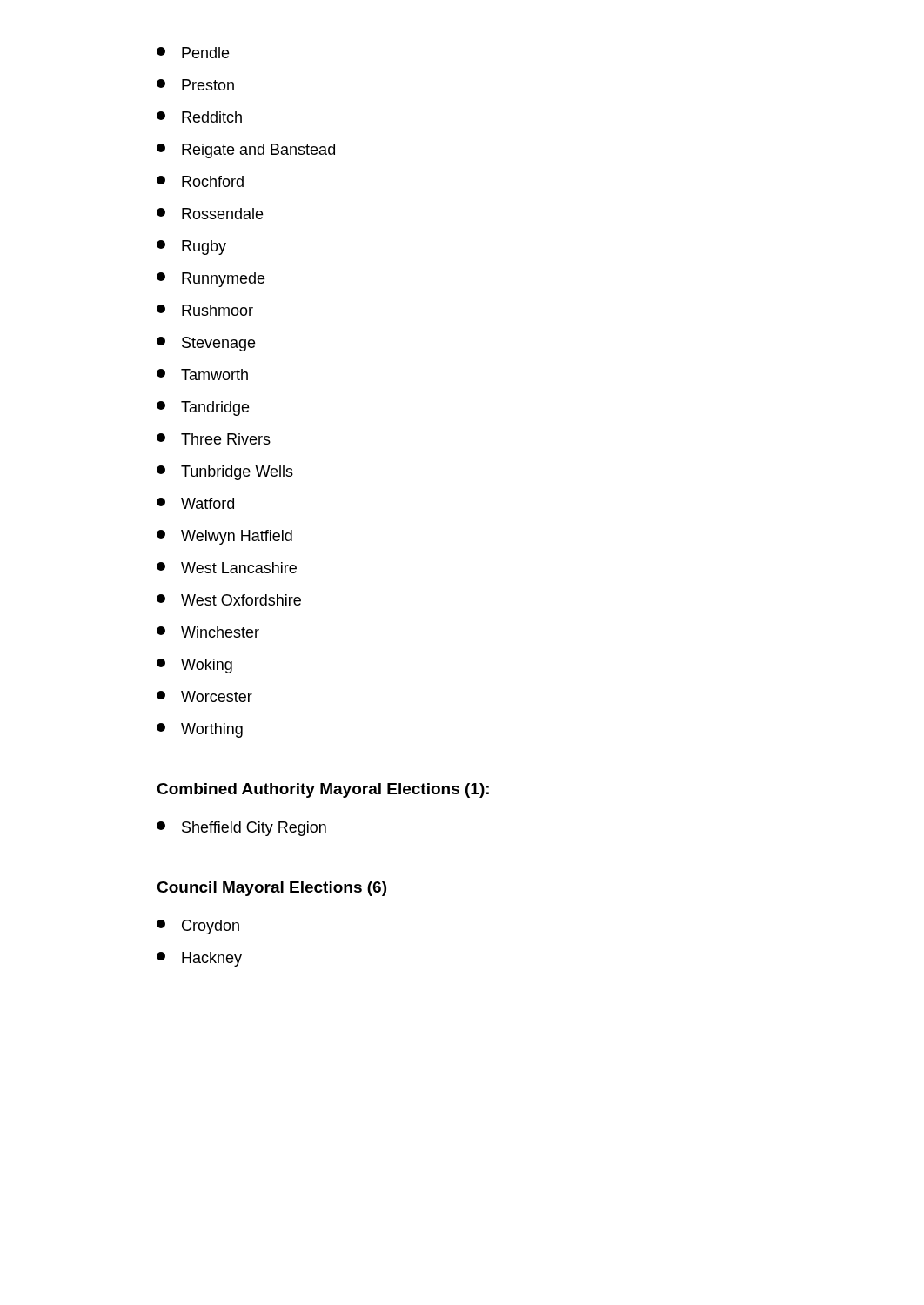Point to "Reigate and Banstead"

coord(246,151)
